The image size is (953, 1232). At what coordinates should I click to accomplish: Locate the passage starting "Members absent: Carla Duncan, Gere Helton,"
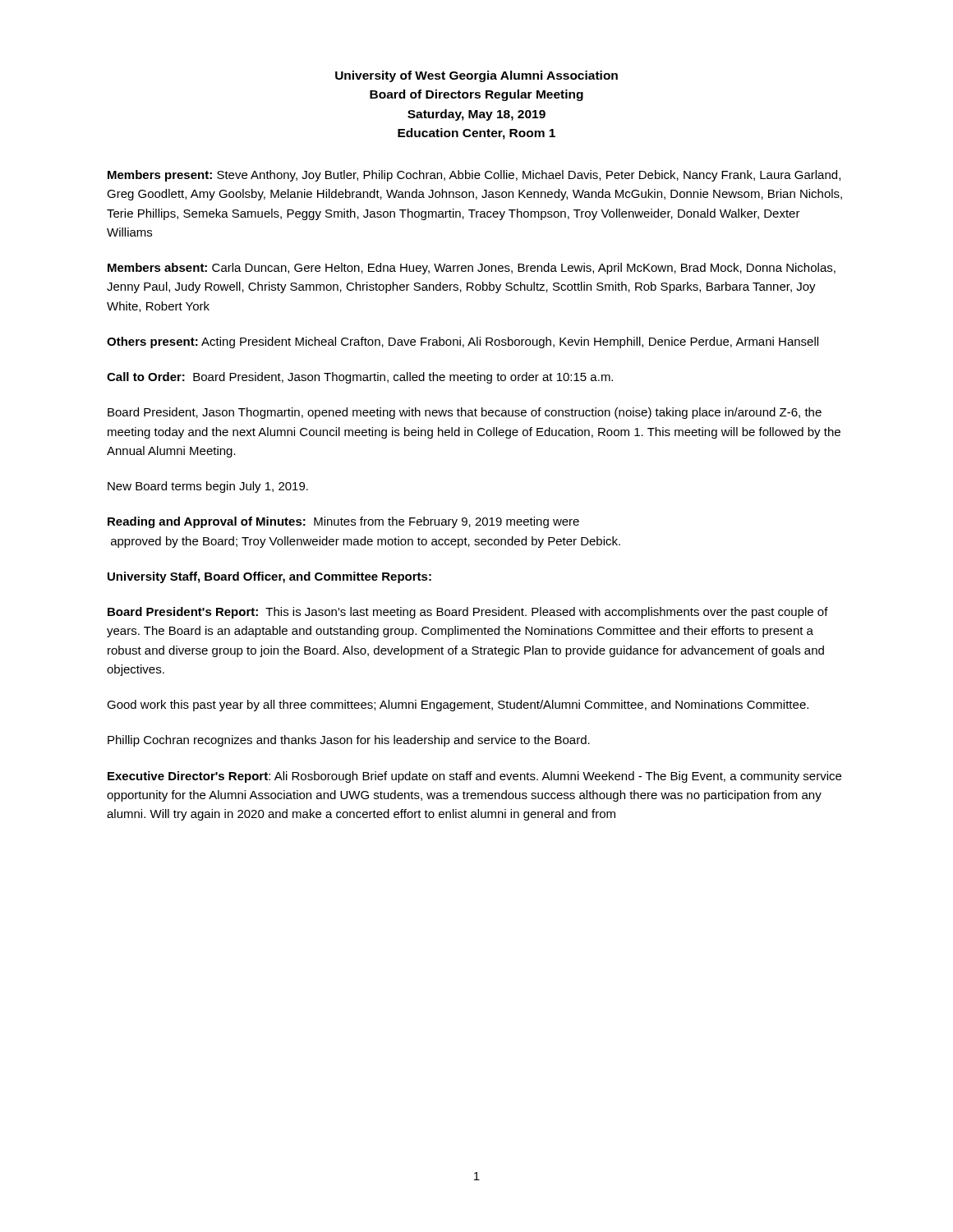coord(476,287)
